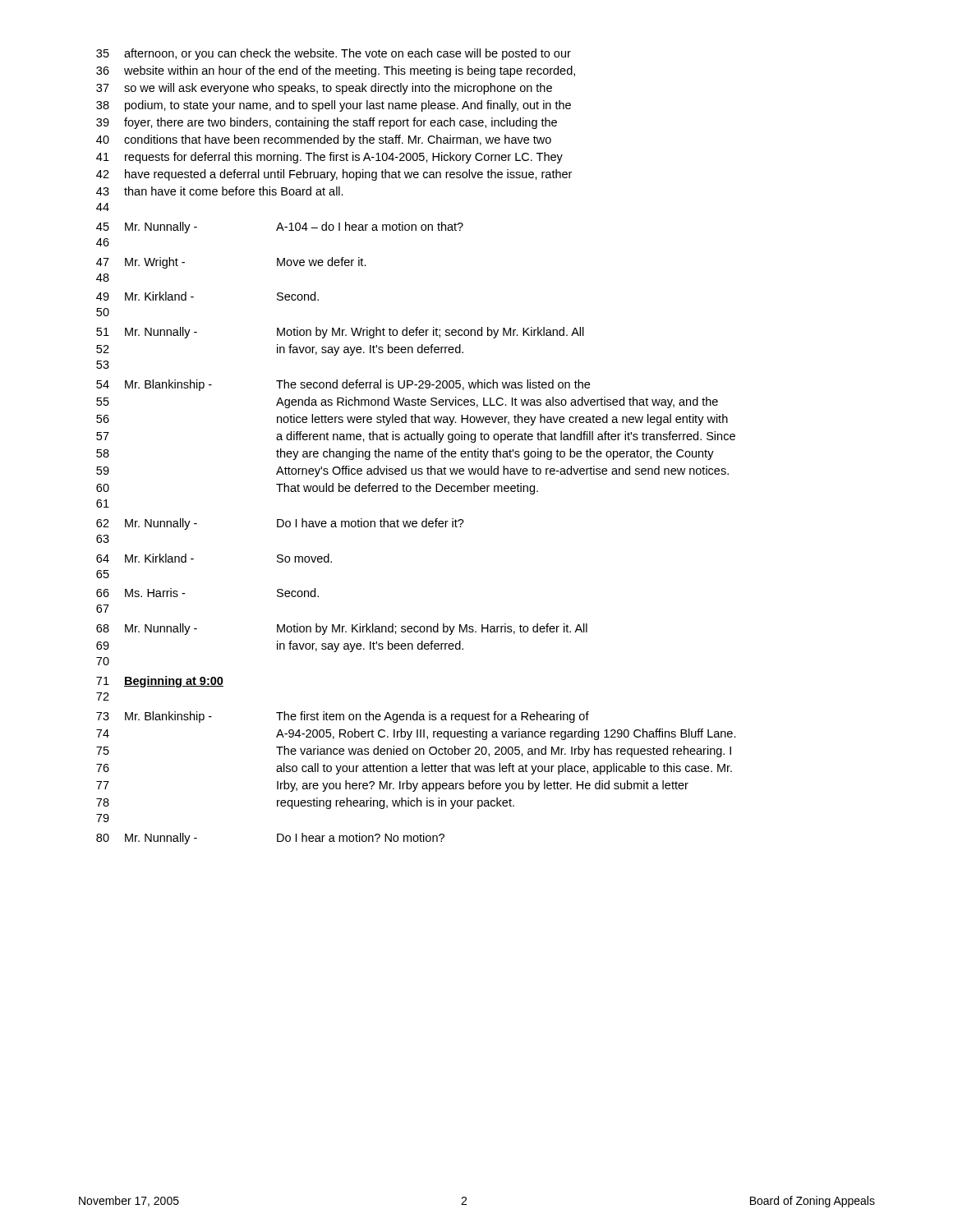Find the text block starting "66 Ms. Harris - Second."
Image resolution: width=953 pixels, height=1232 pixels.
(x=158, y=593)
